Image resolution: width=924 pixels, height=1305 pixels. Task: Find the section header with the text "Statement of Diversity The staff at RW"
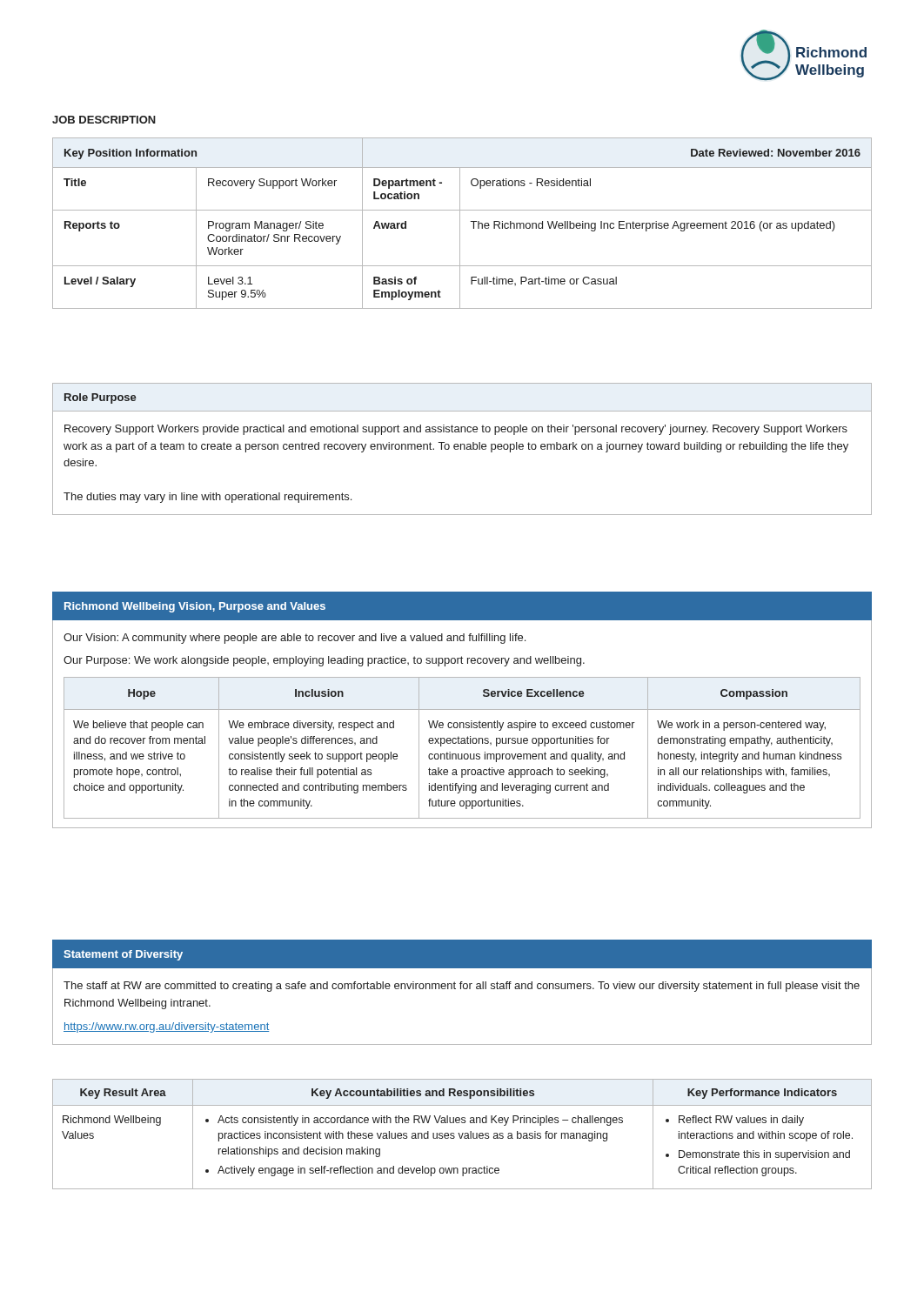(462, 992)
